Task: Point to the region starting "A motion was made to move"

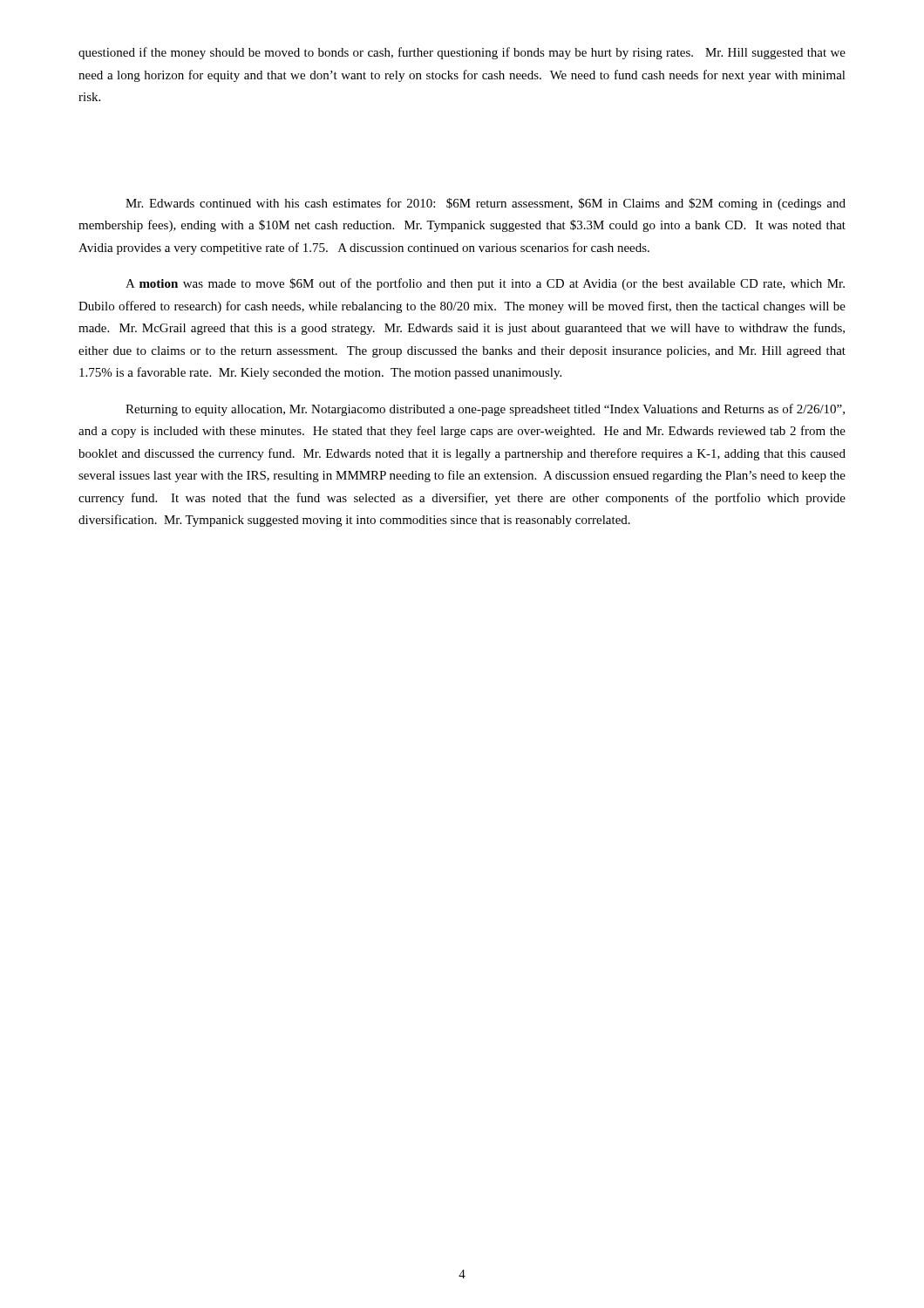Action: coord(462,329)
